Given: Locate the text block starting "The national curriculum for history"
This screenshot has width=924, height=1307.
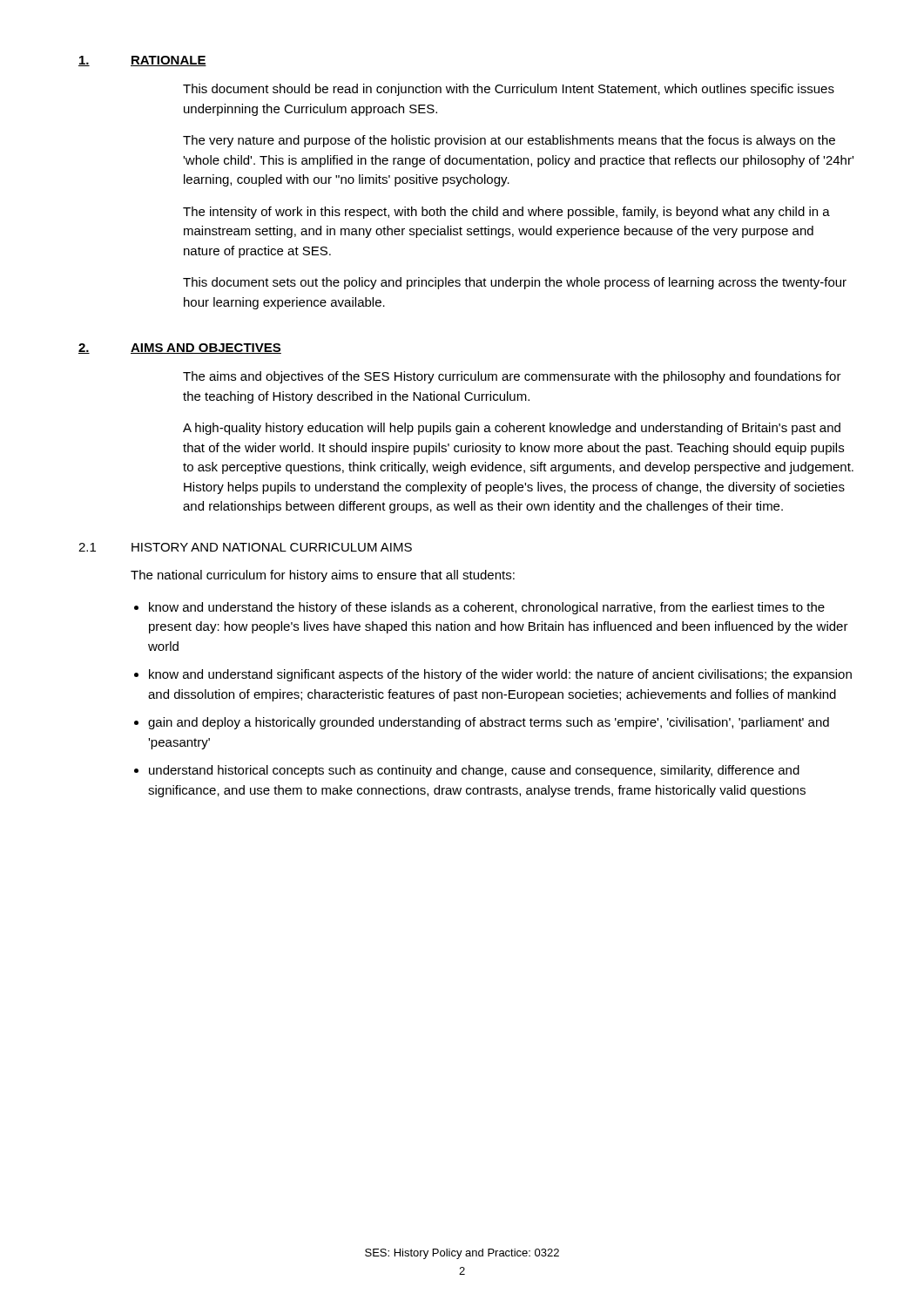Looking at the screenshot, I should coord(323,575).
